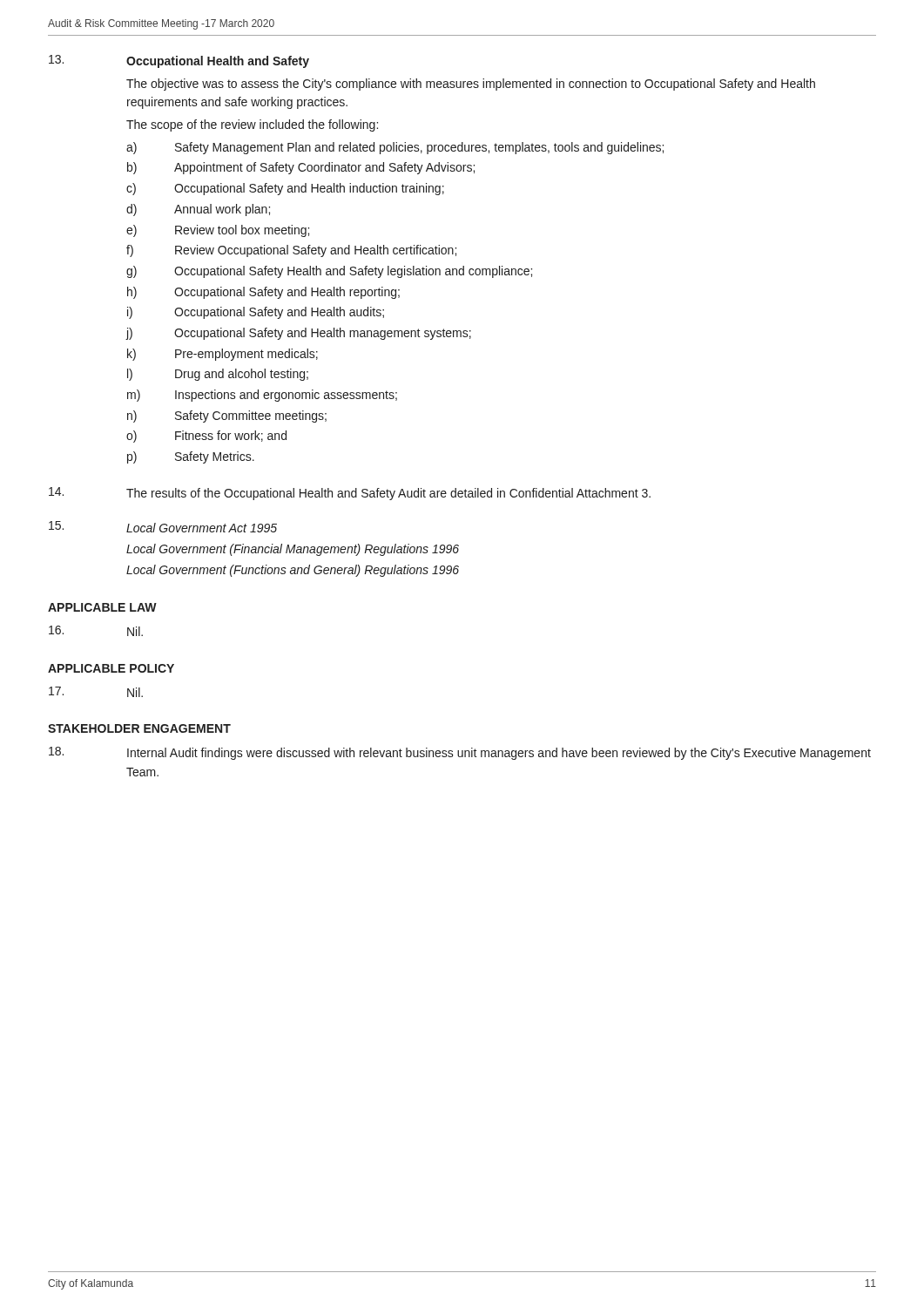
Task: Navigate to the element starting "c) Occupational Safety and Health induction training;"
Action: [285, 189]
